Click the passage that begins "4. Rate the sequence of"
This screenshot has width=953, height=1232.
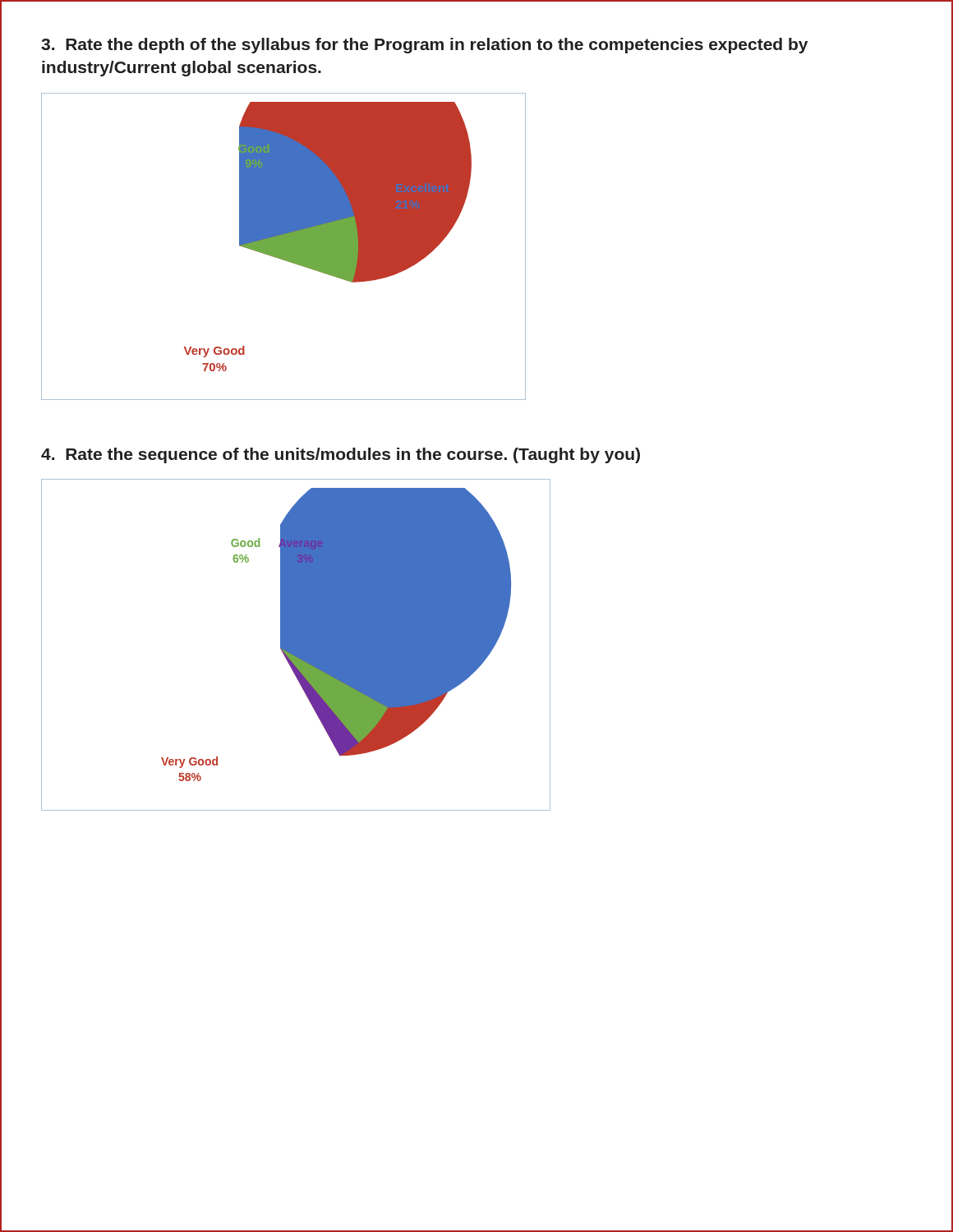coord(341,454)
